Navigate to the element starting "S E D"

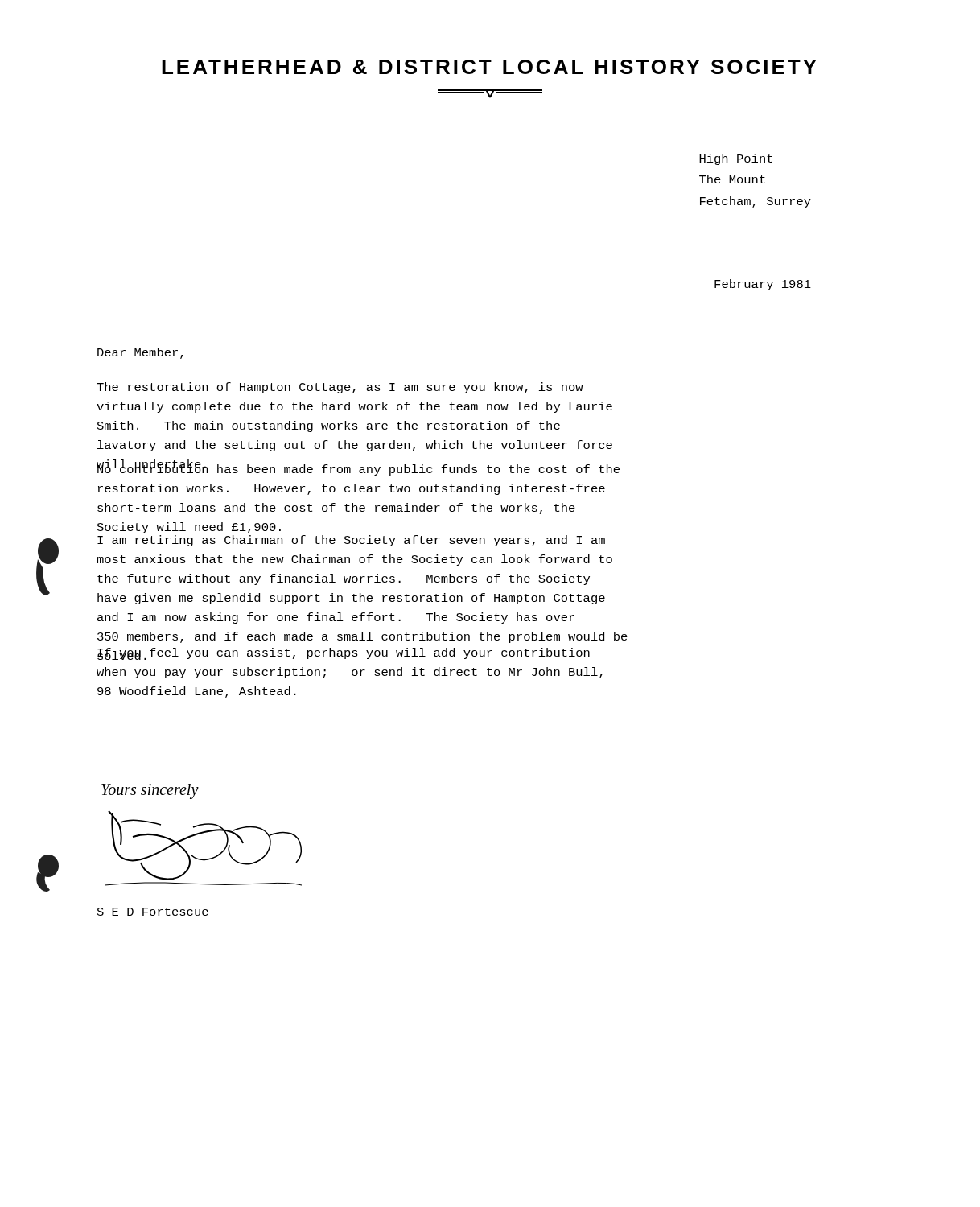click(x=153, y=912)
